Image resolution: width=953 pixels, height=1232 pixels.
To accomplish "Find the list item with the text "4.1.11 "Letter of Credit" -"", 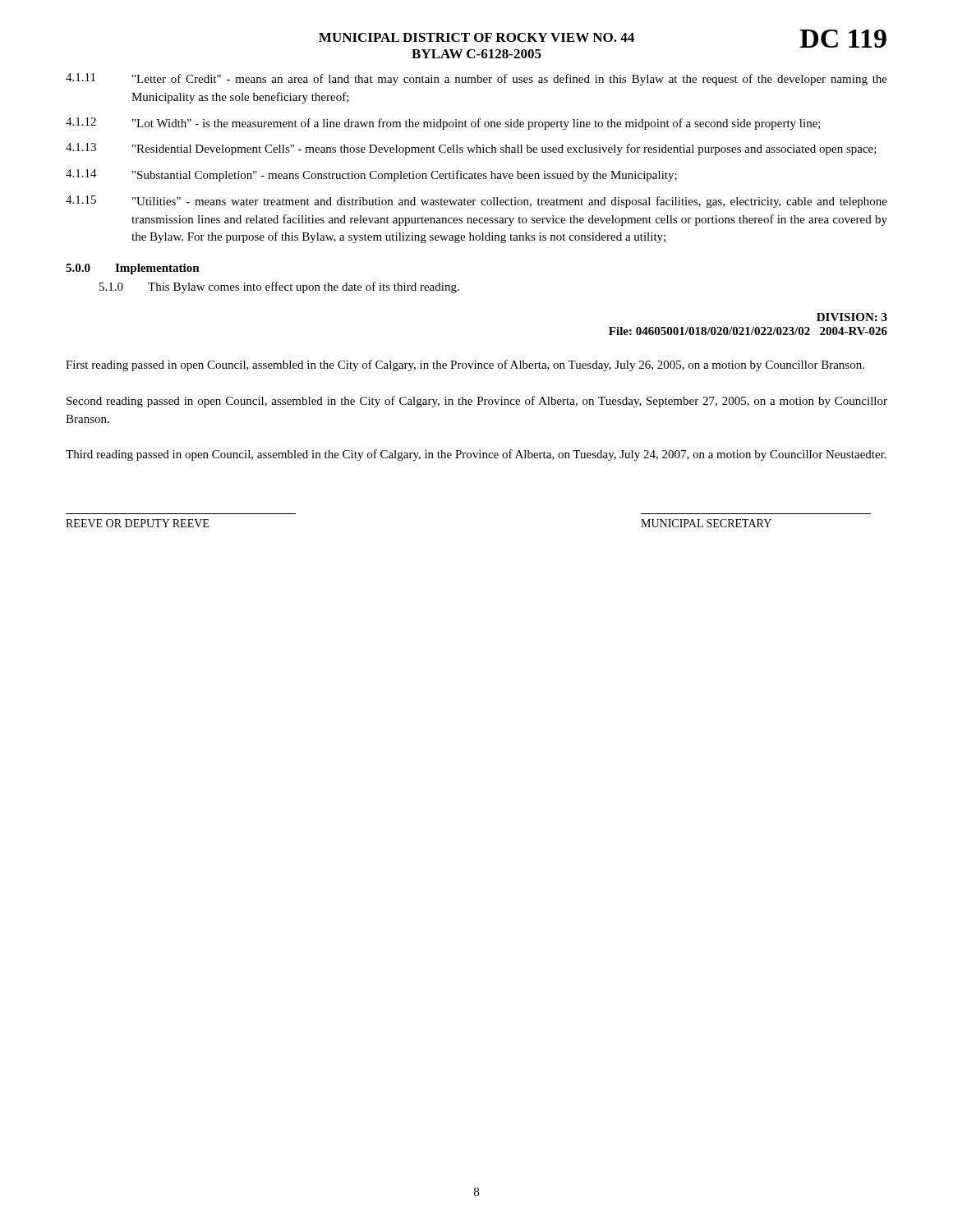I will [x=476, y=88].
